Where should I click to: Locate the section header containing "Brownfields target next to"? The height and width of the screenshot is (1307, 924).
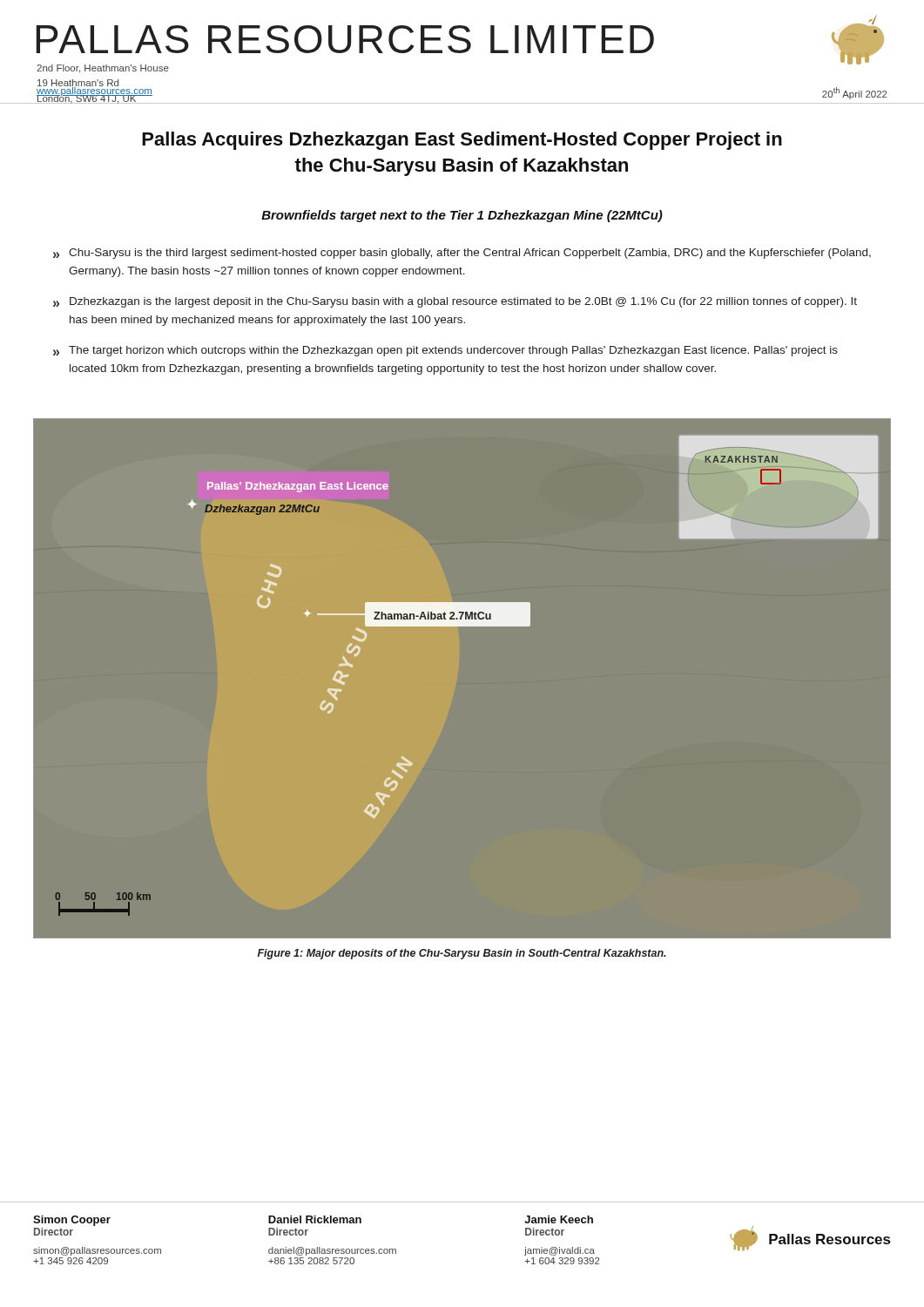pyautogui.click(x=462, y=215)
